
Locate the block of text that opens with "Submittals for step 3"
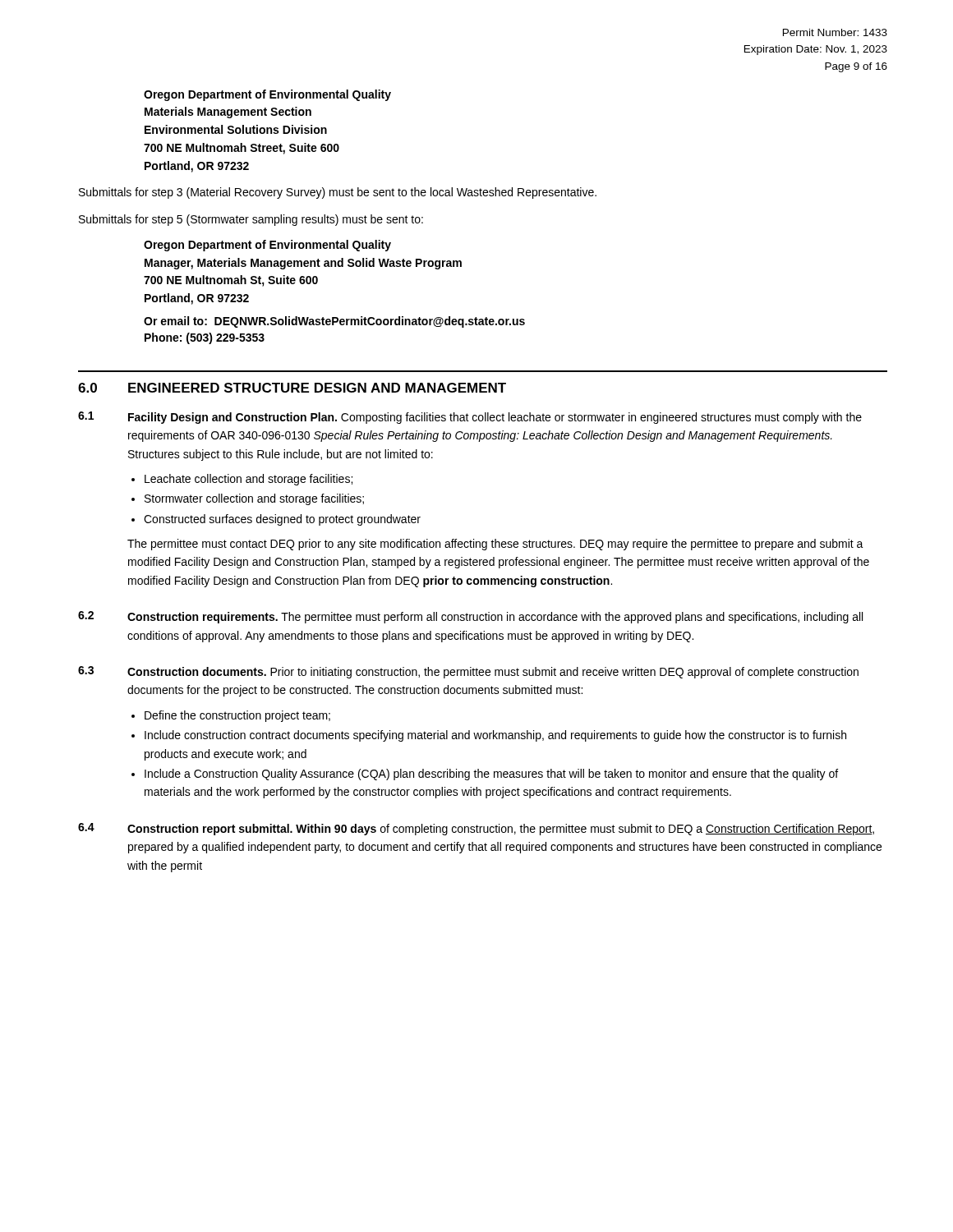pos(338,192)
